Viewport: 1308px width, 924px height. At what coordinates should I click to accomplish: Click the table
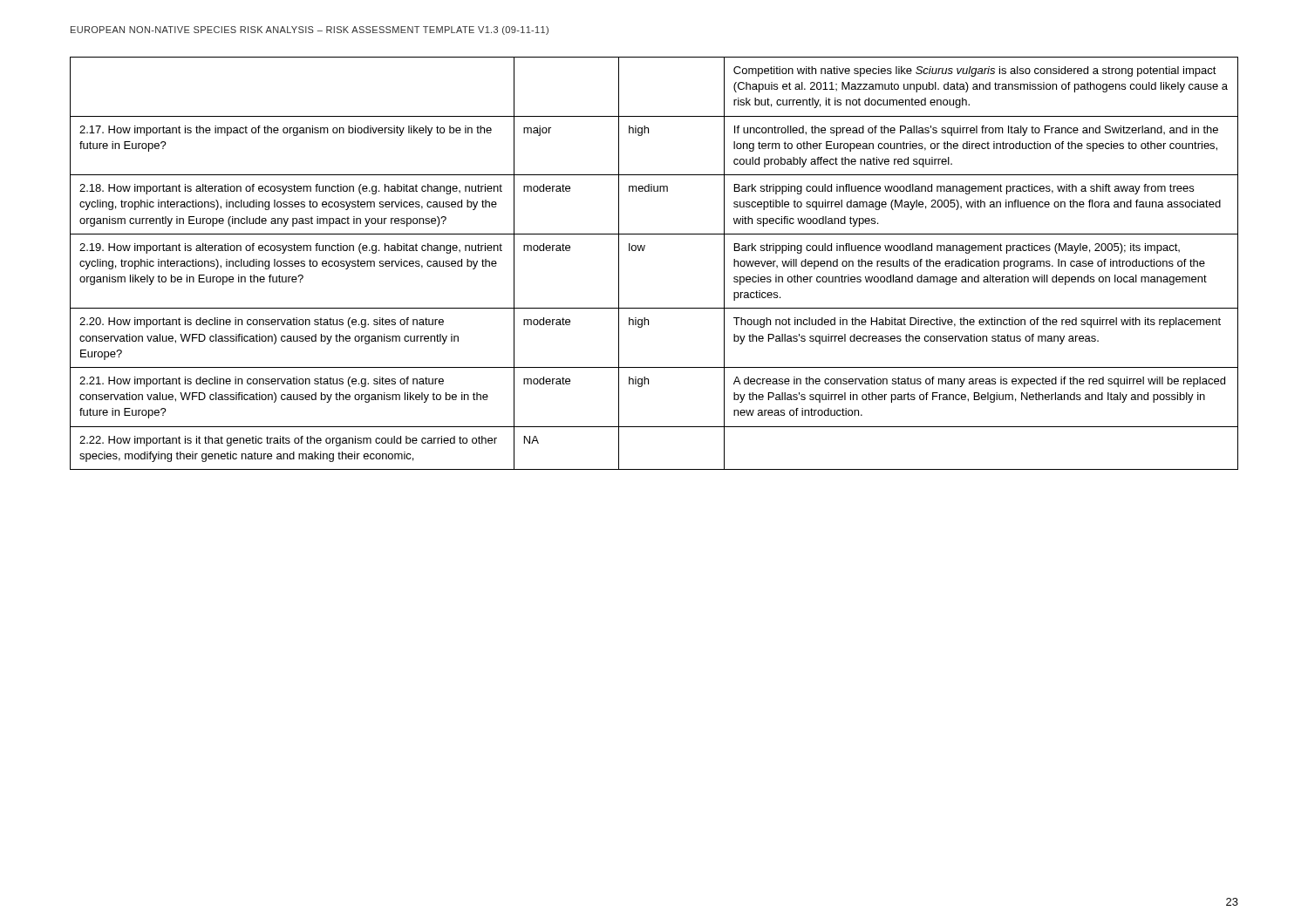coord(654,263)
